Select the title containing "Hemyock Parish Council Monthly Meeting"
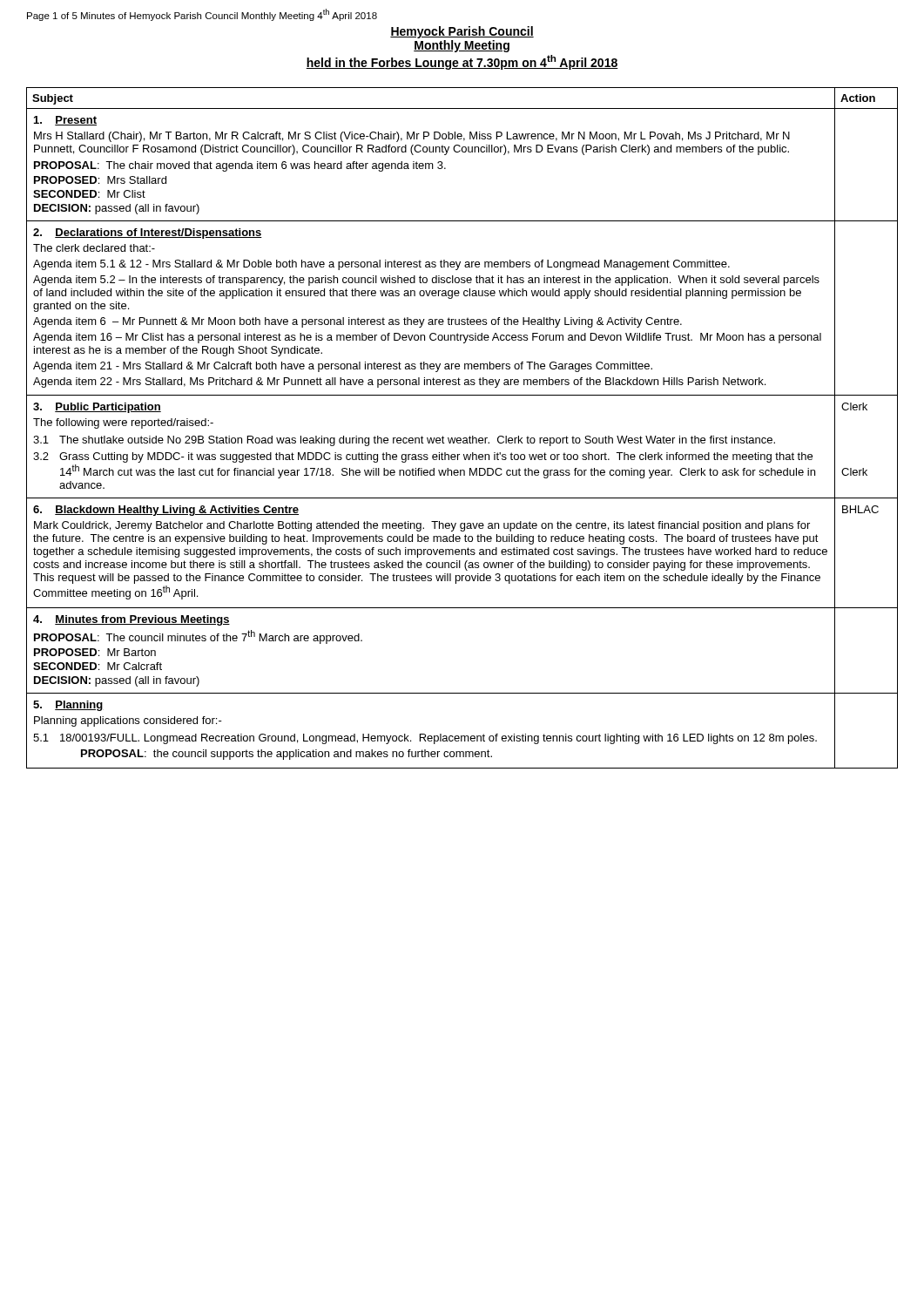 (462, 47)
